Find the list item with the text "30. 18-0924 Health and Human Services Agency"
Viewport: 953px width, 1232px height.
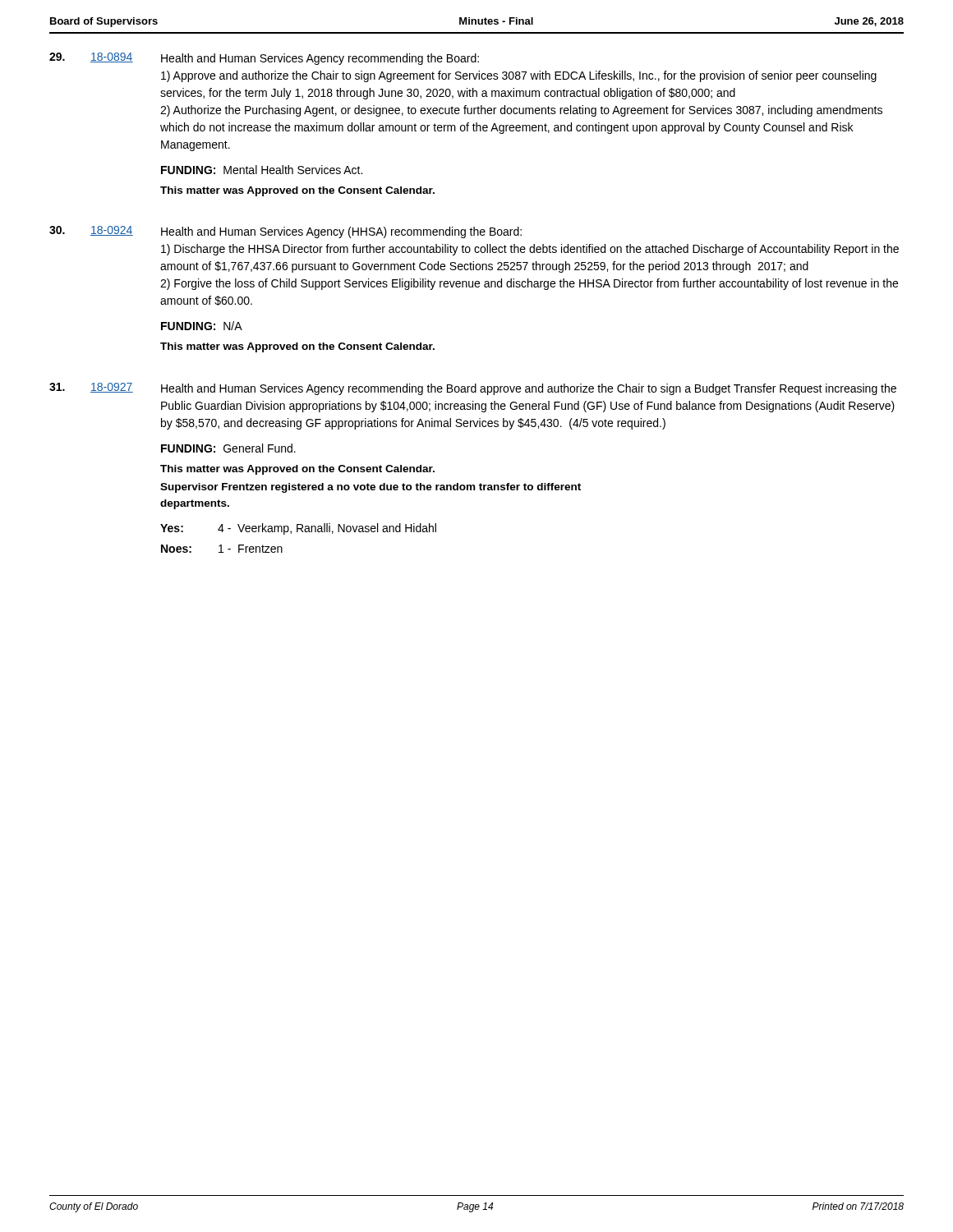click(476, 290)
